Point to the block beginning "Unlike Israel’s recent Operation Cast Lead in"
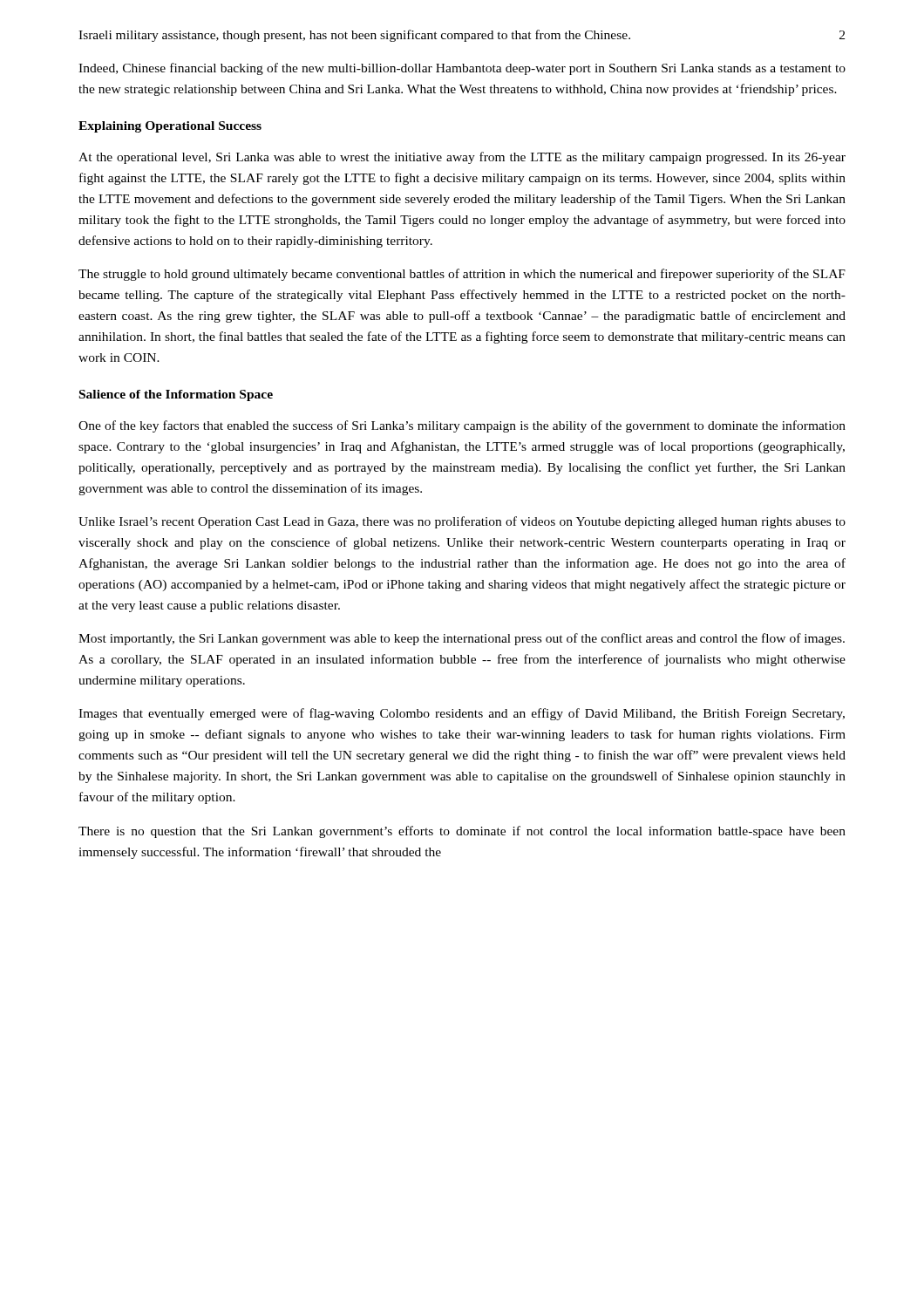Viewport: 924px width, 1308px height. pyautogui.click(x=462, y=564)
